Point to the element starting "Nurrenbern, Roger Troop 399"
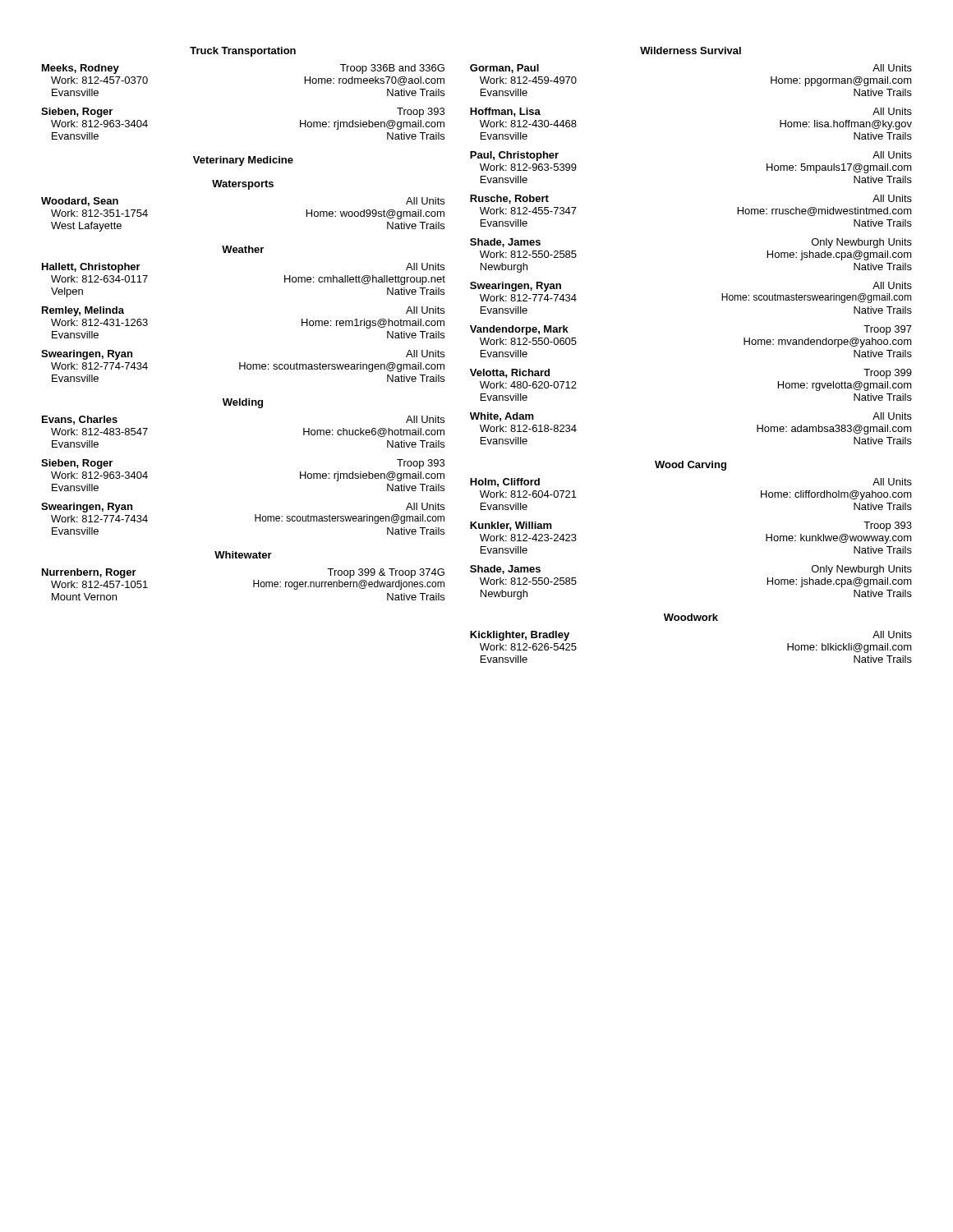This screenshot has width=953, height=1232. [x=243, y=584]
